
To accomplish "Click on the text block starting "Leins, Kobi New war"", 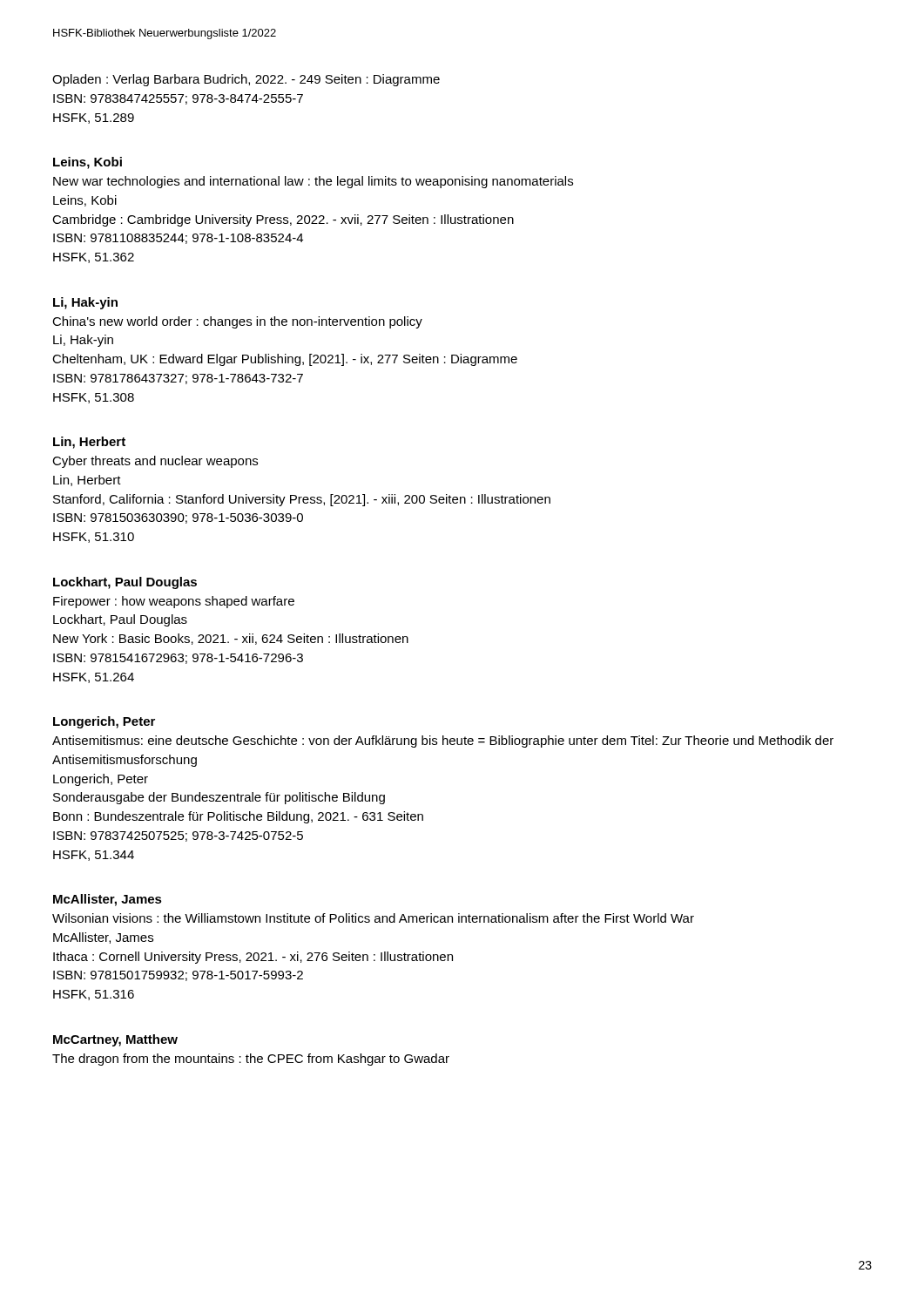I will tap(462, 210).
